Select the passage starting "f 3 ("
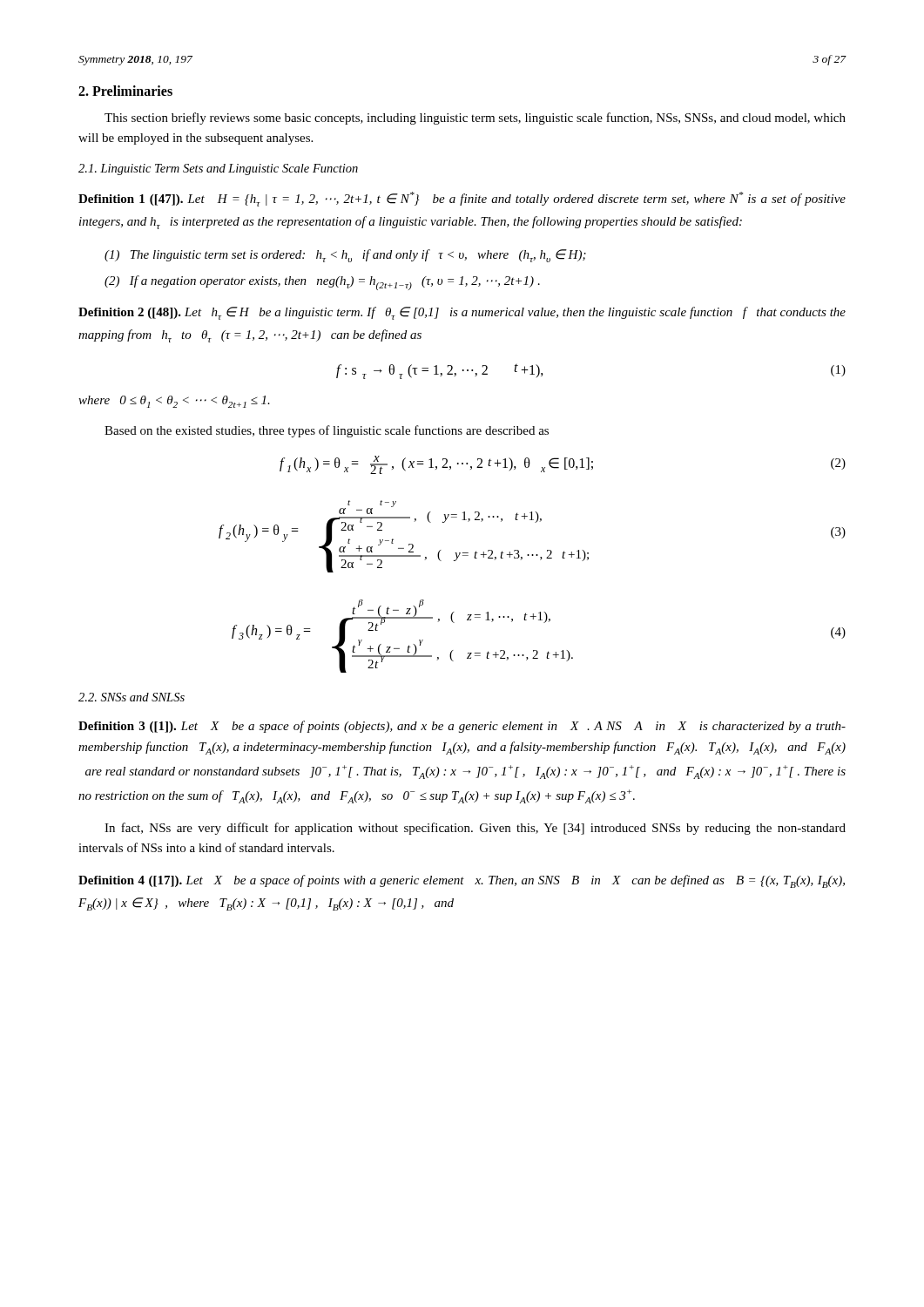The image size is (924, 1307). pos(538,631)
